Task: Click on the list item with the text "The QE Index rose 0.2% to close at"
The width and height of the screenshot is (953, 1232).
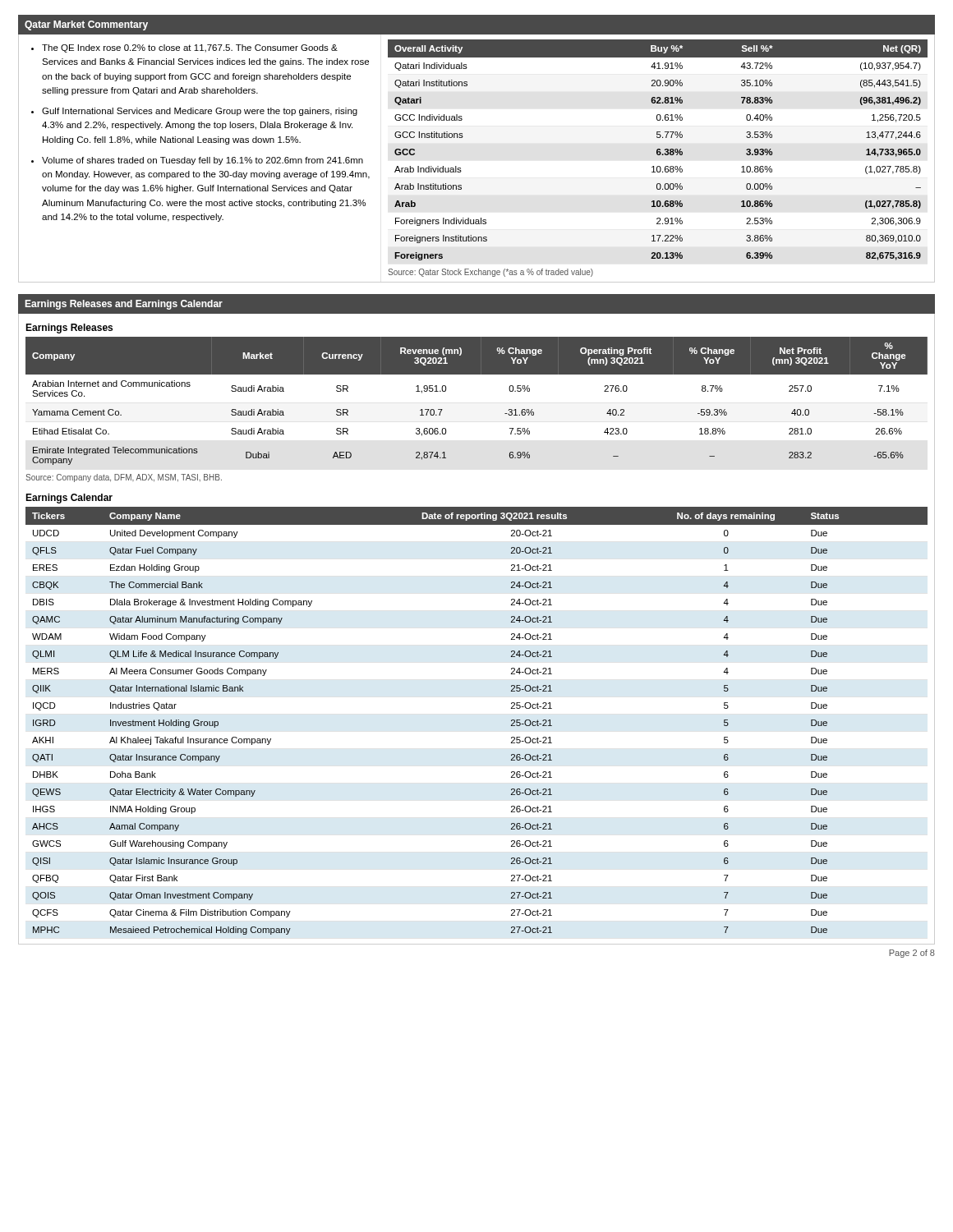Action: pos(206,69)
